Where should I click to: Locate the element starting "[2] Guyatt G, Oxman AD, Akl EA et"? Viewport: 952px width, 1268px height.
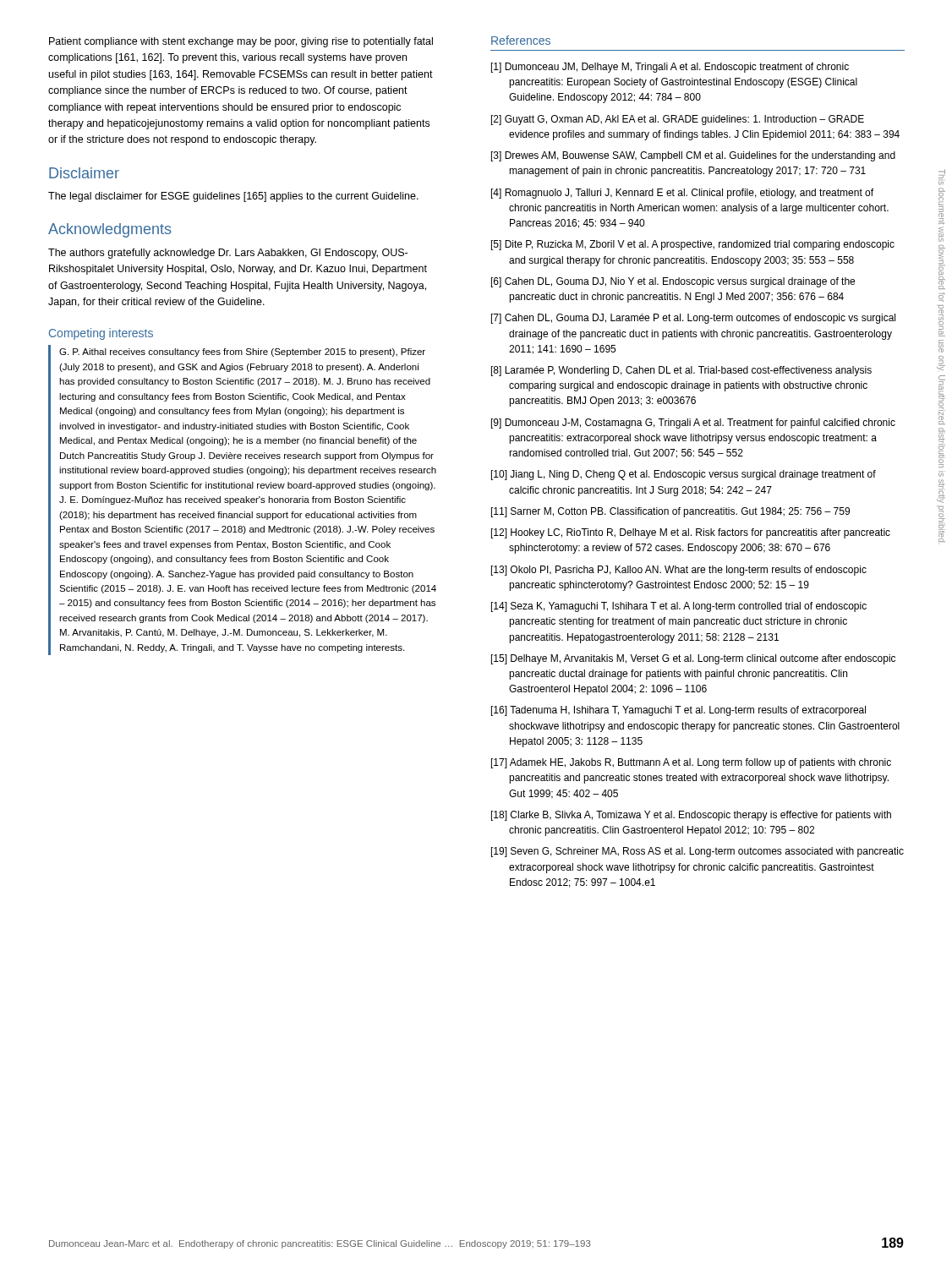point(698,127)
